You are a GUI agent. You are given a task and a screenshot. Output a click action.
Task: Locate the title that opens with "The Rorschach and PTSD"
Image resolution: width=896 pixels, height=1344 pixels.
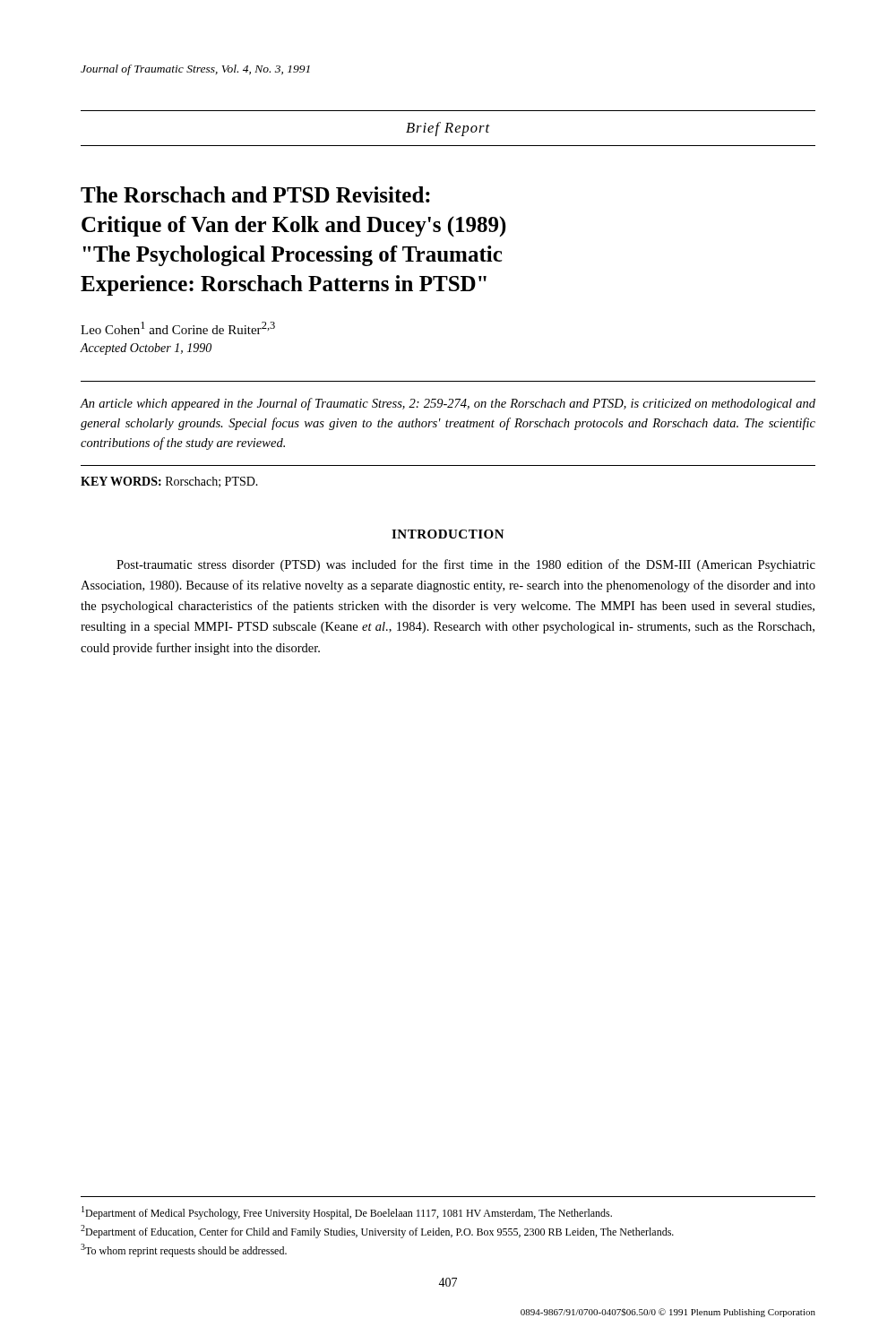448,239
